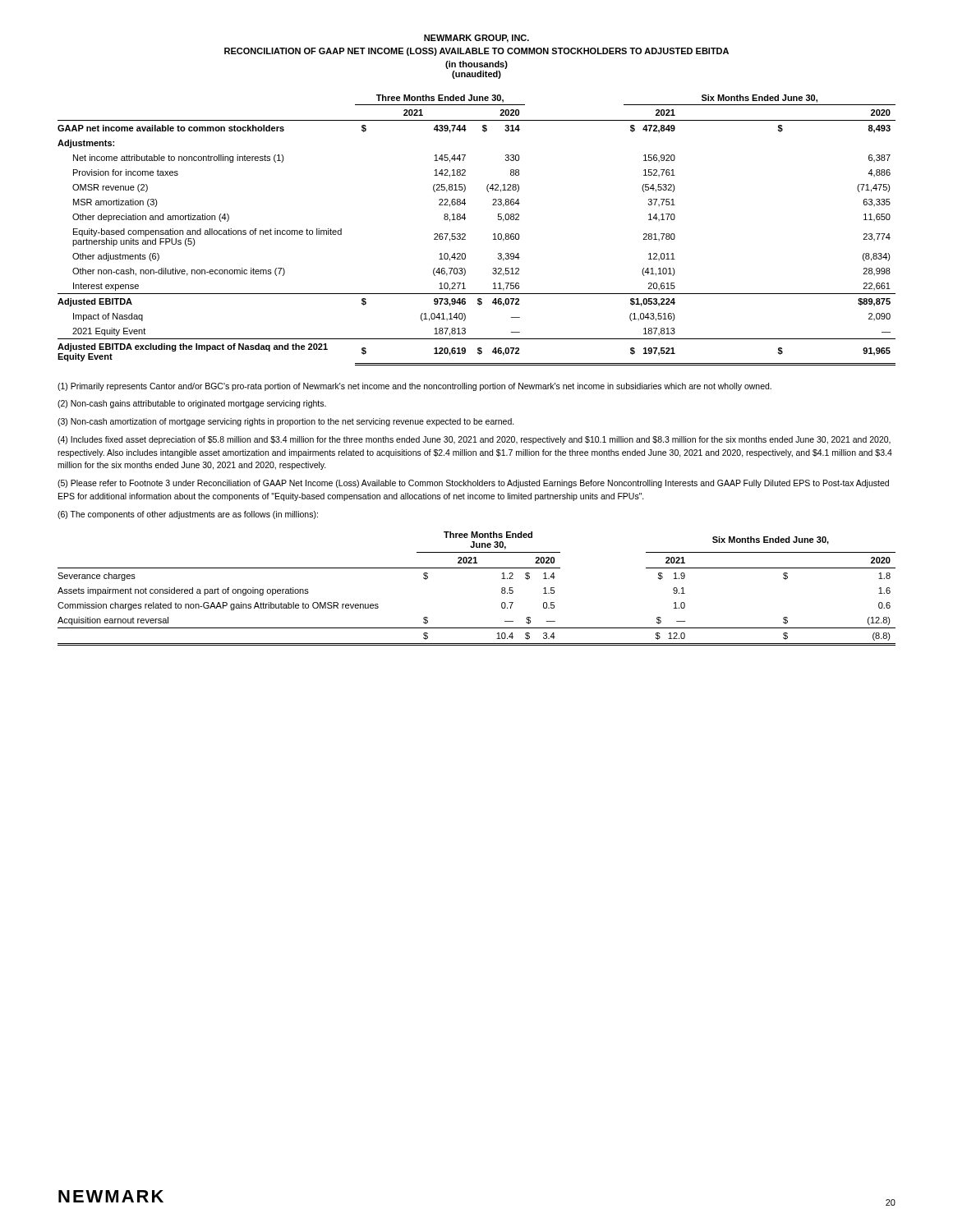Select the text block starting "(5) Please refer to Footnote"
Screen dimensions: 1232x953
pos(476,490)
